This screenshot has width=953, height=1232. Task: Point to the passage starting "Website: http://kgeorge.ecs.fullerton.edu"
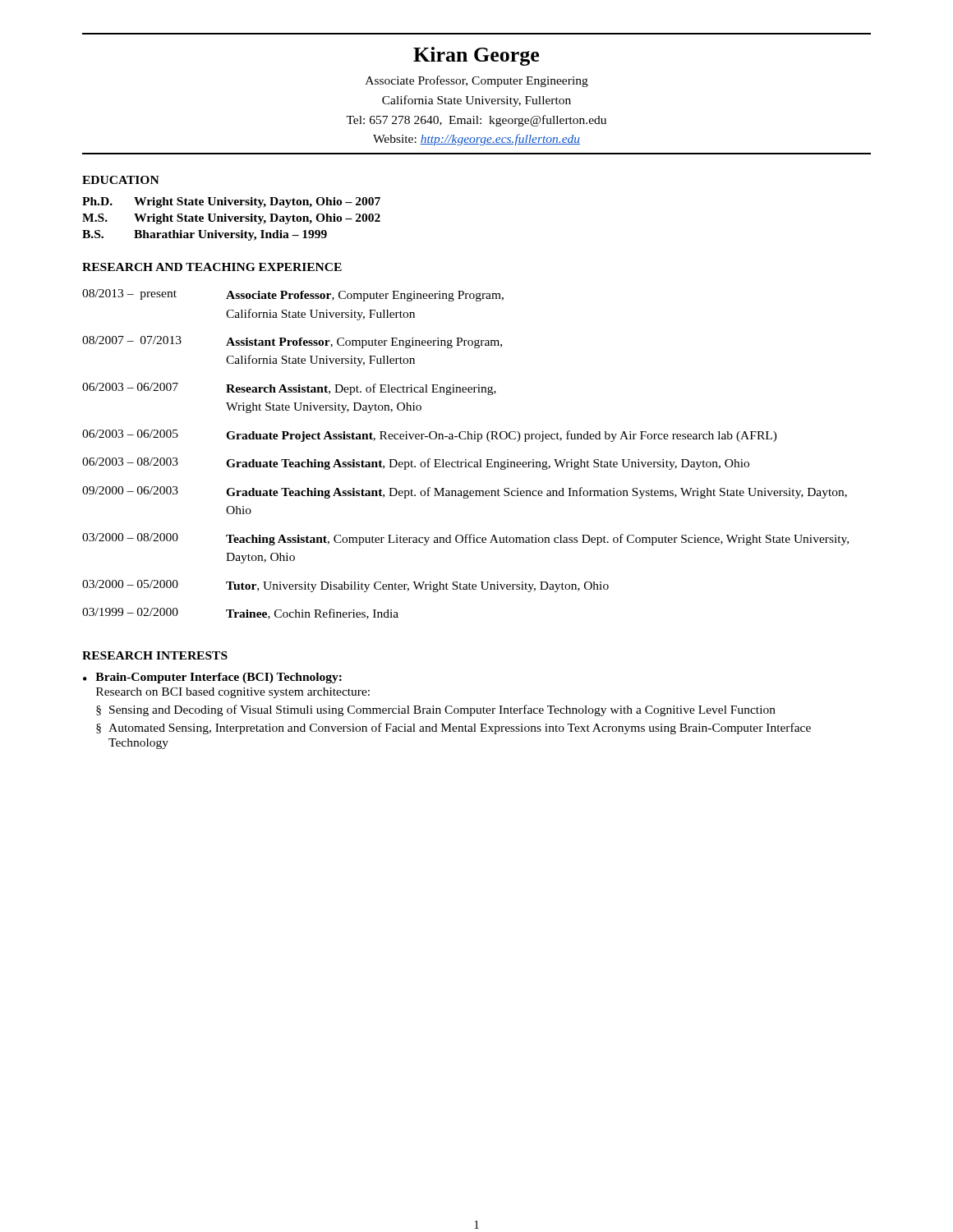click(476, 138)
